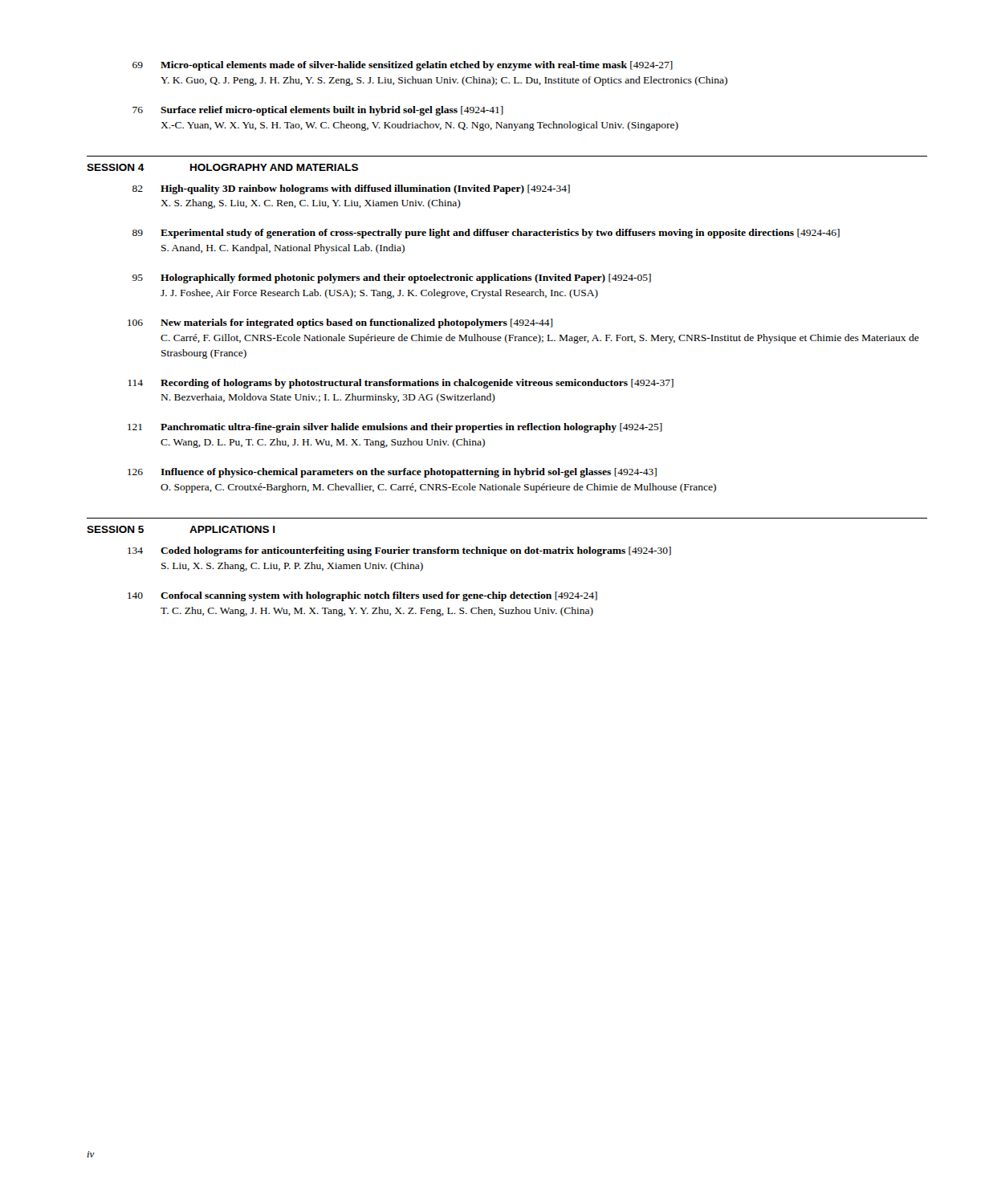Find the element starting "126 Influence of physico-chemical parameters on"
Viewport: 985px width, 1204px height.
pyautogui.click(x=507, y=480)
